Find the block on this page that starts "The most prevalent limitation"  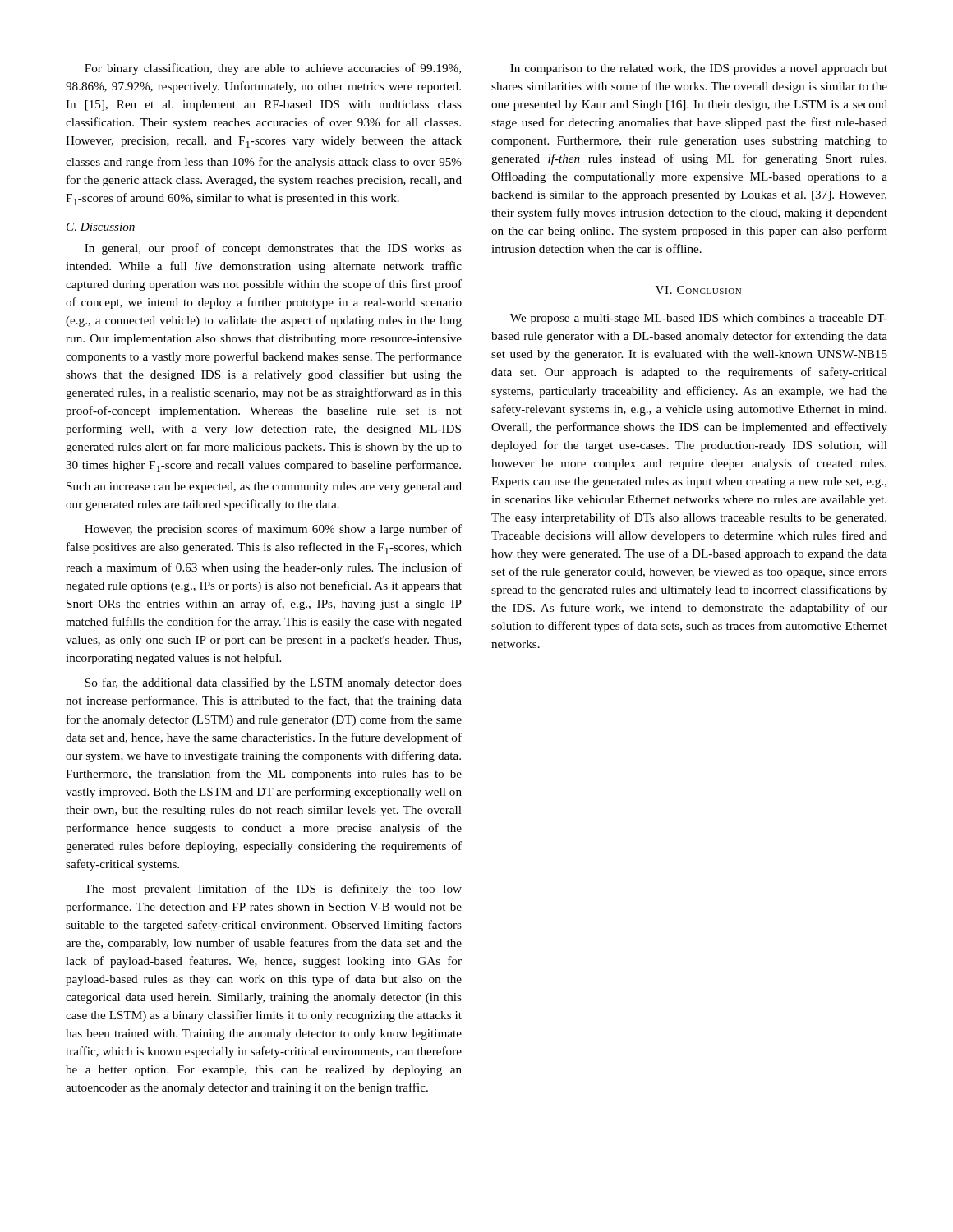pos(264,988)
